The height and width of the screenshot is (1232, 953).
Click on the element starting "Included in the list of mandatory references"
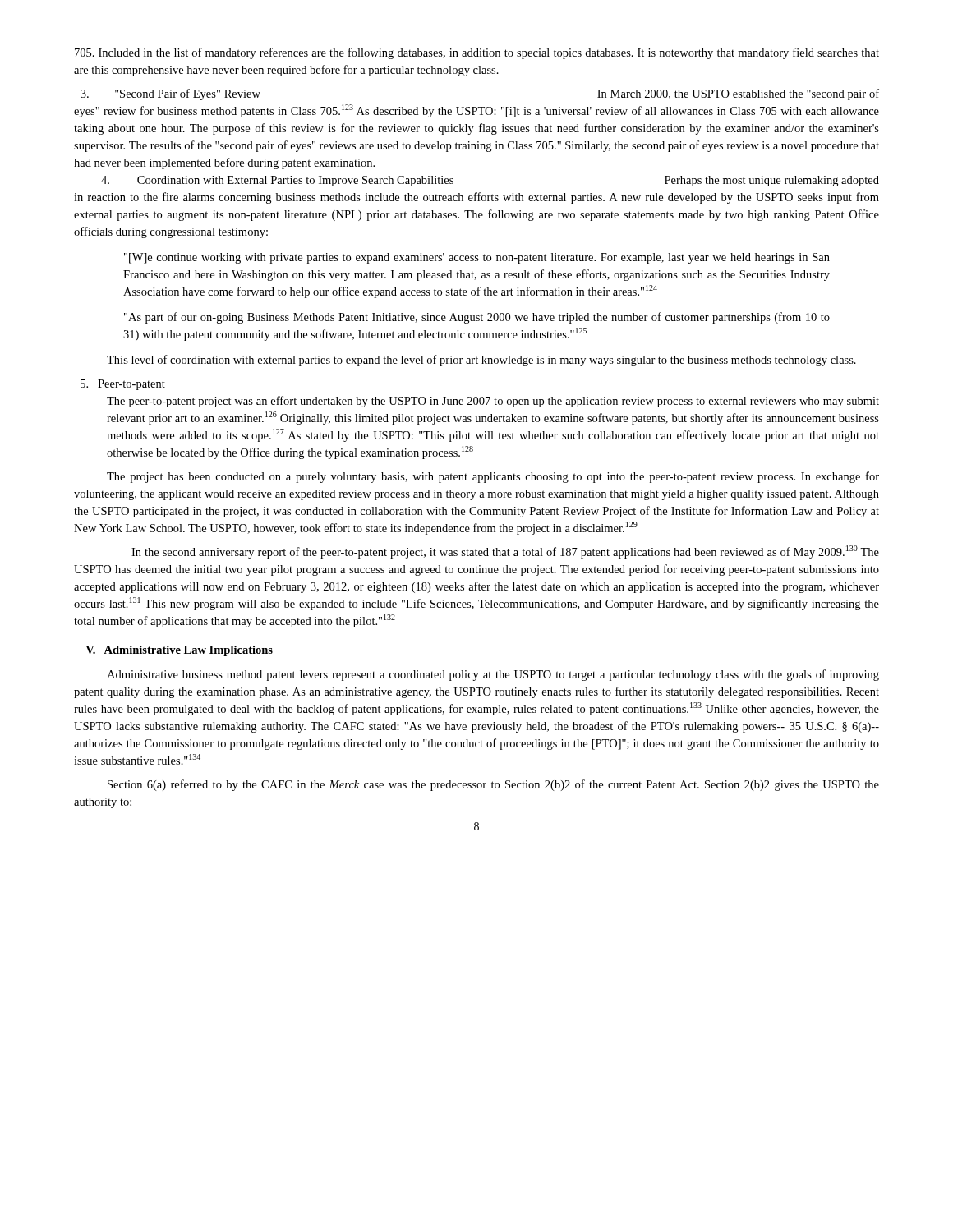click(x=476, y=62)
